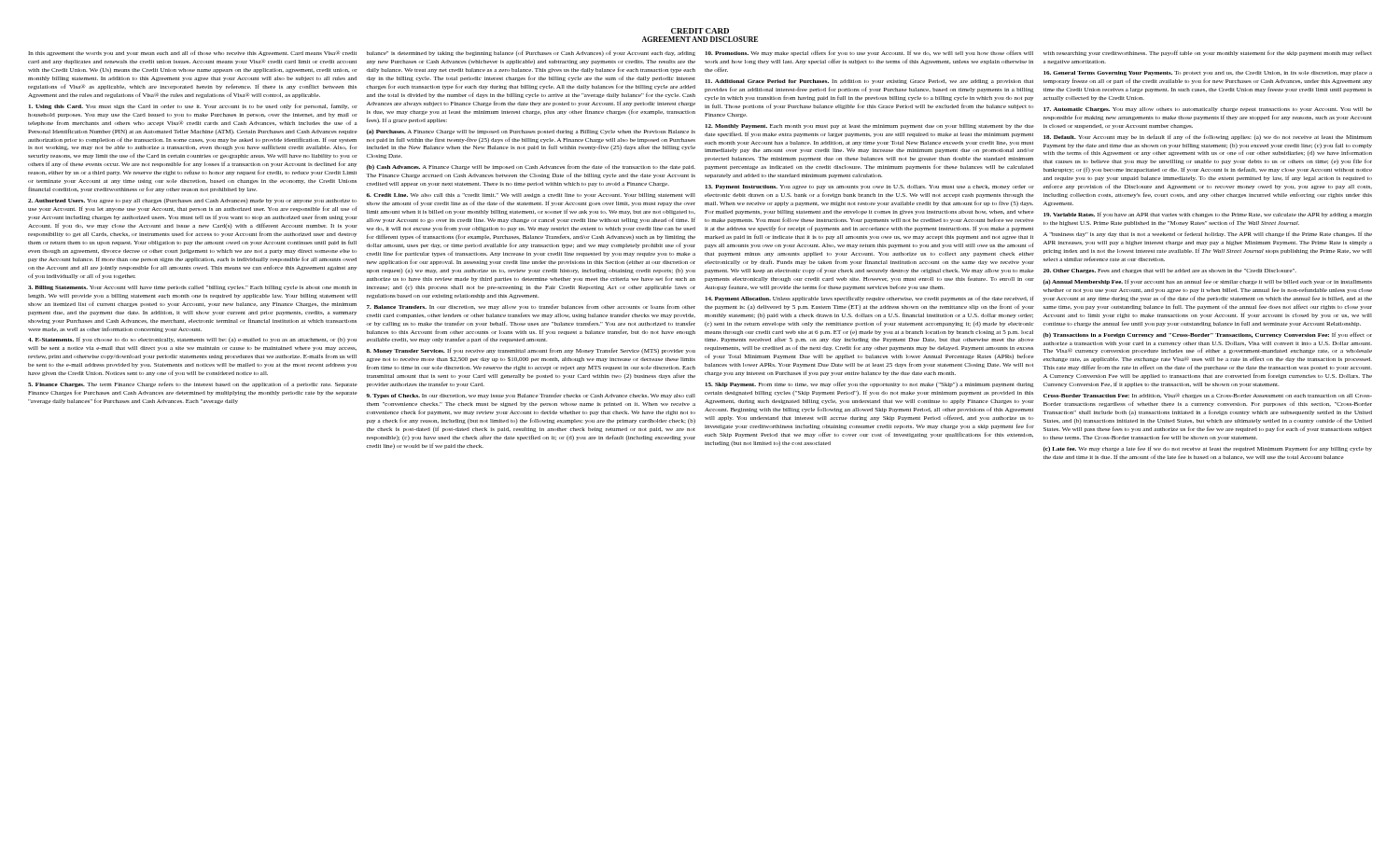Navigate to the passage starting "14. Payment Allocation. Unless applicable laws specifically"
1400x850 pixels.
pyautogui.click(x=869, y=336)
